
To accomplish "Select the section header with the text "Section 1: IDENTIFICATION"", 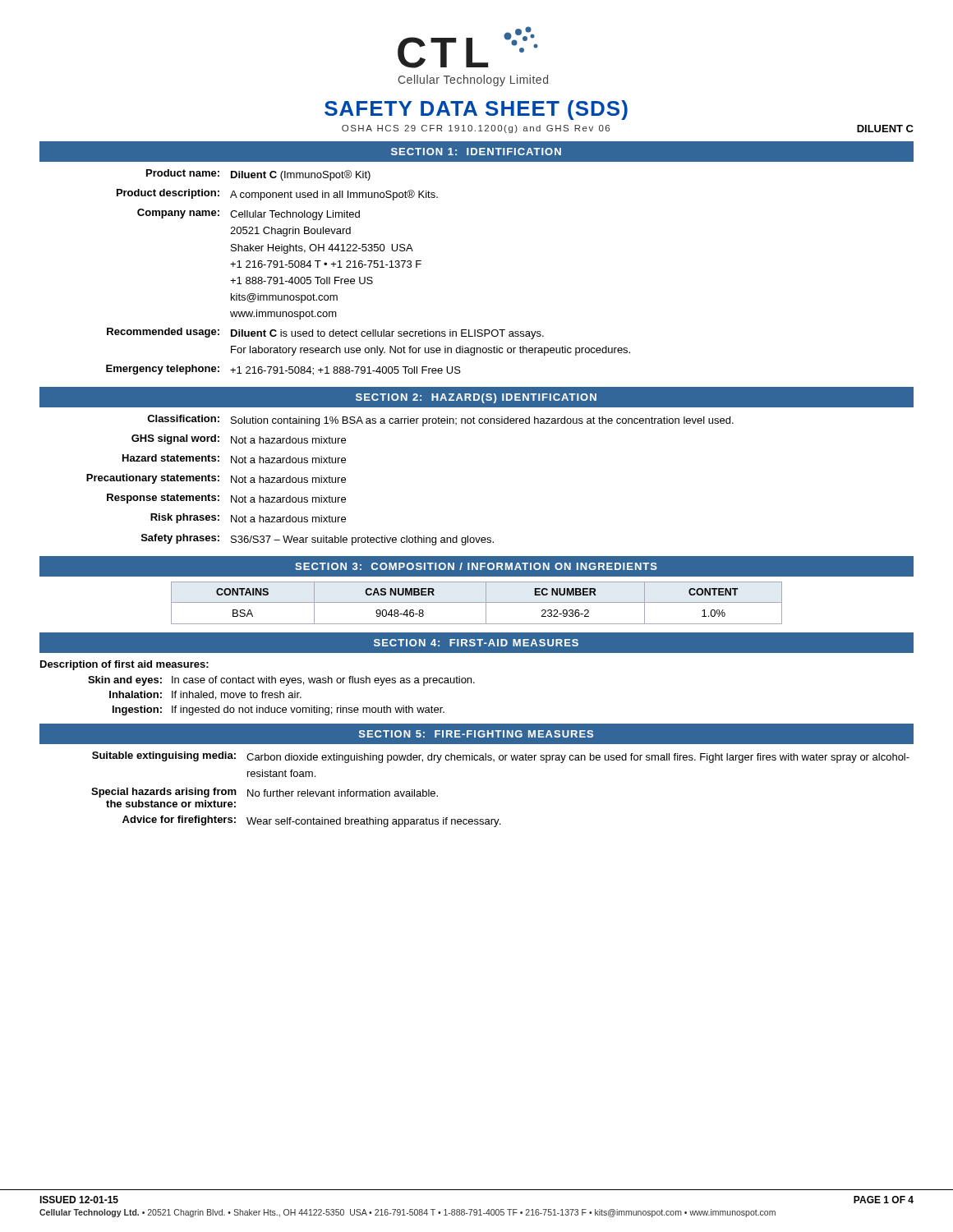I will coord(476,152).
